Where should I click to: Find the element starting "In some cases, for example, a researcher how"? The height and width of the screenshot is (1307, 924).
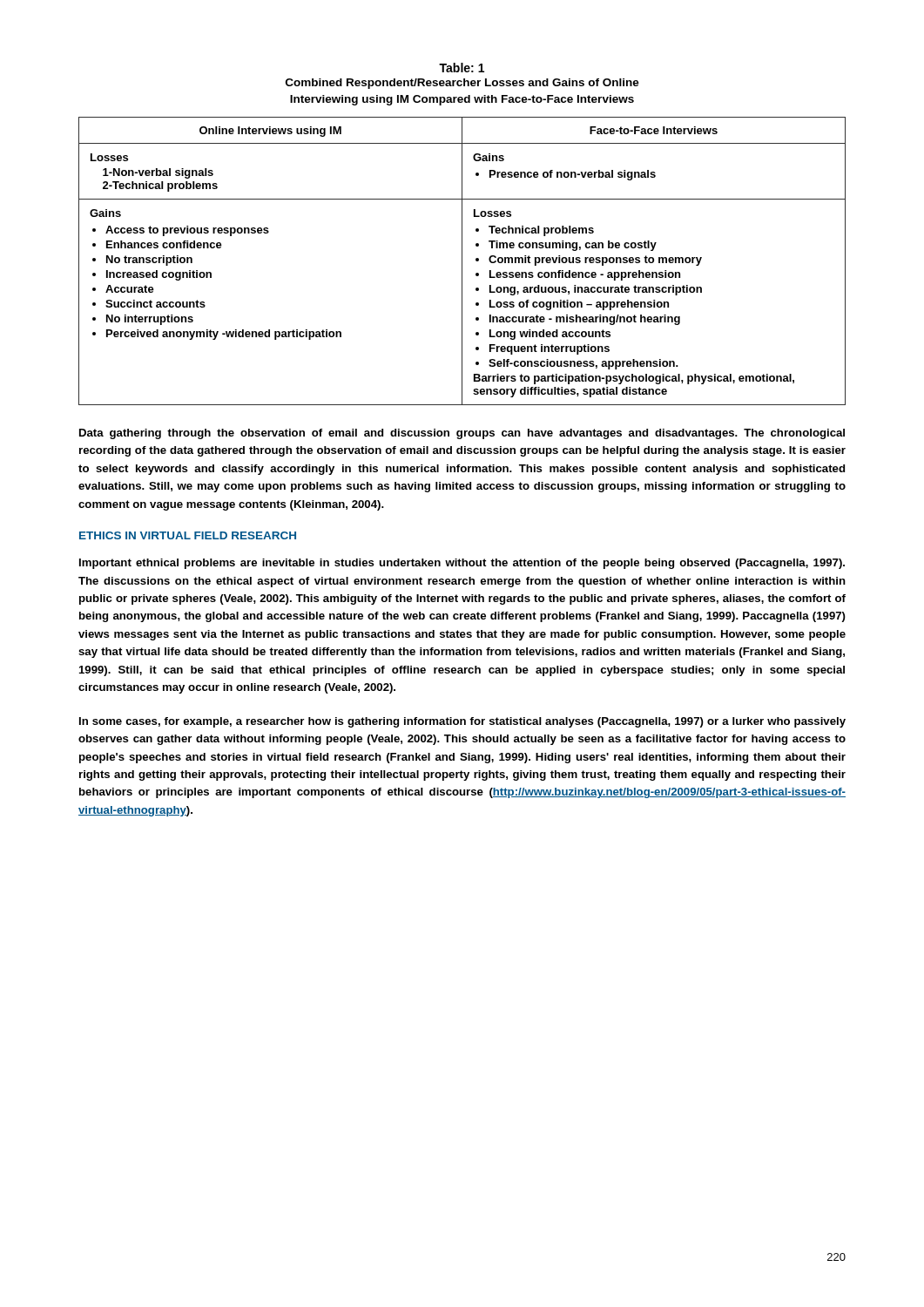462,765
